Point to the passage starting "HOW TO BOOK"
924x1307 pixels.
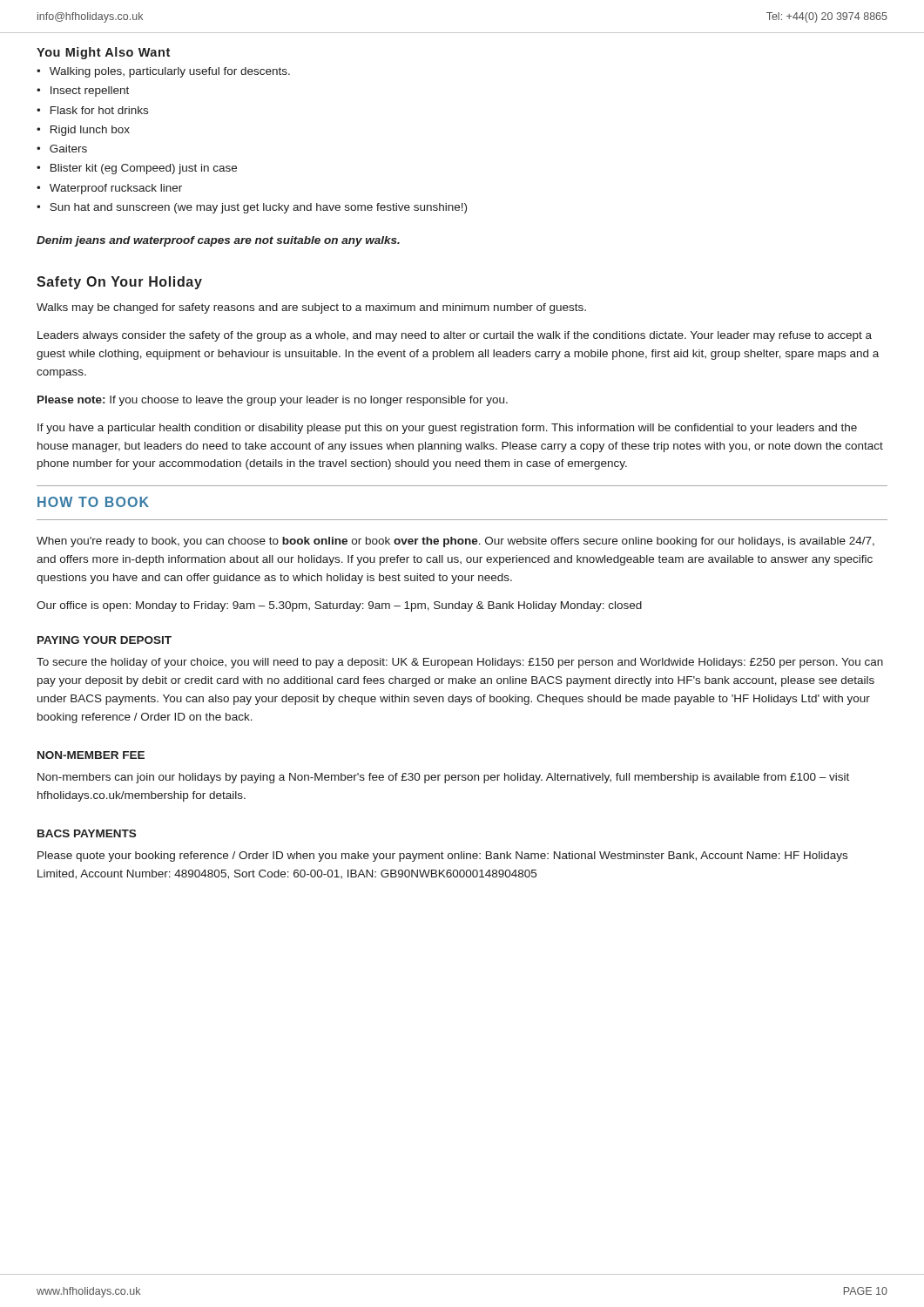[x=93, y=503]
